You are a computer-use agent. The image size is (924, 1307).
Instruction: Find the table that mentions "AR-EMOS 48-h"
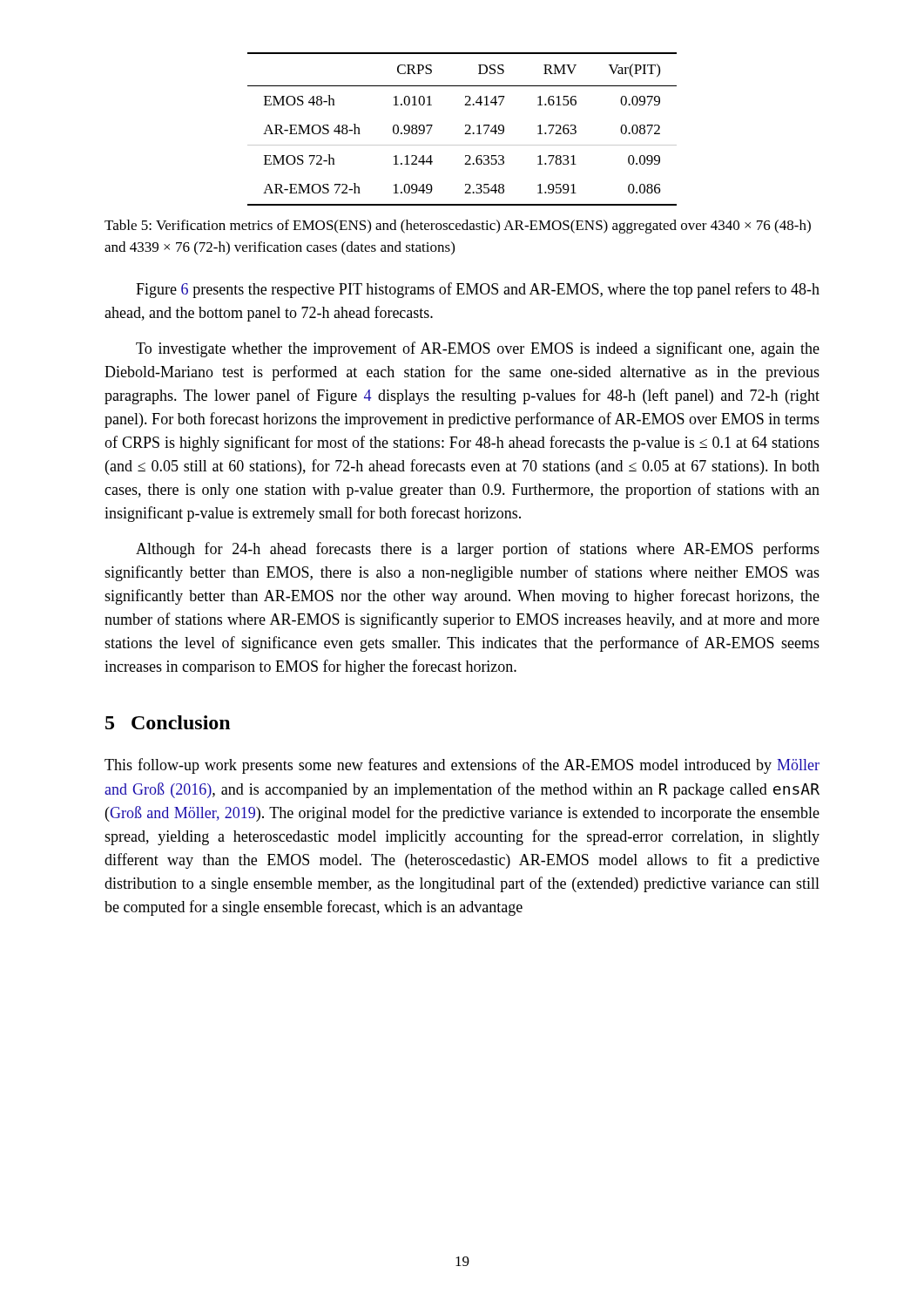point(462,129)
